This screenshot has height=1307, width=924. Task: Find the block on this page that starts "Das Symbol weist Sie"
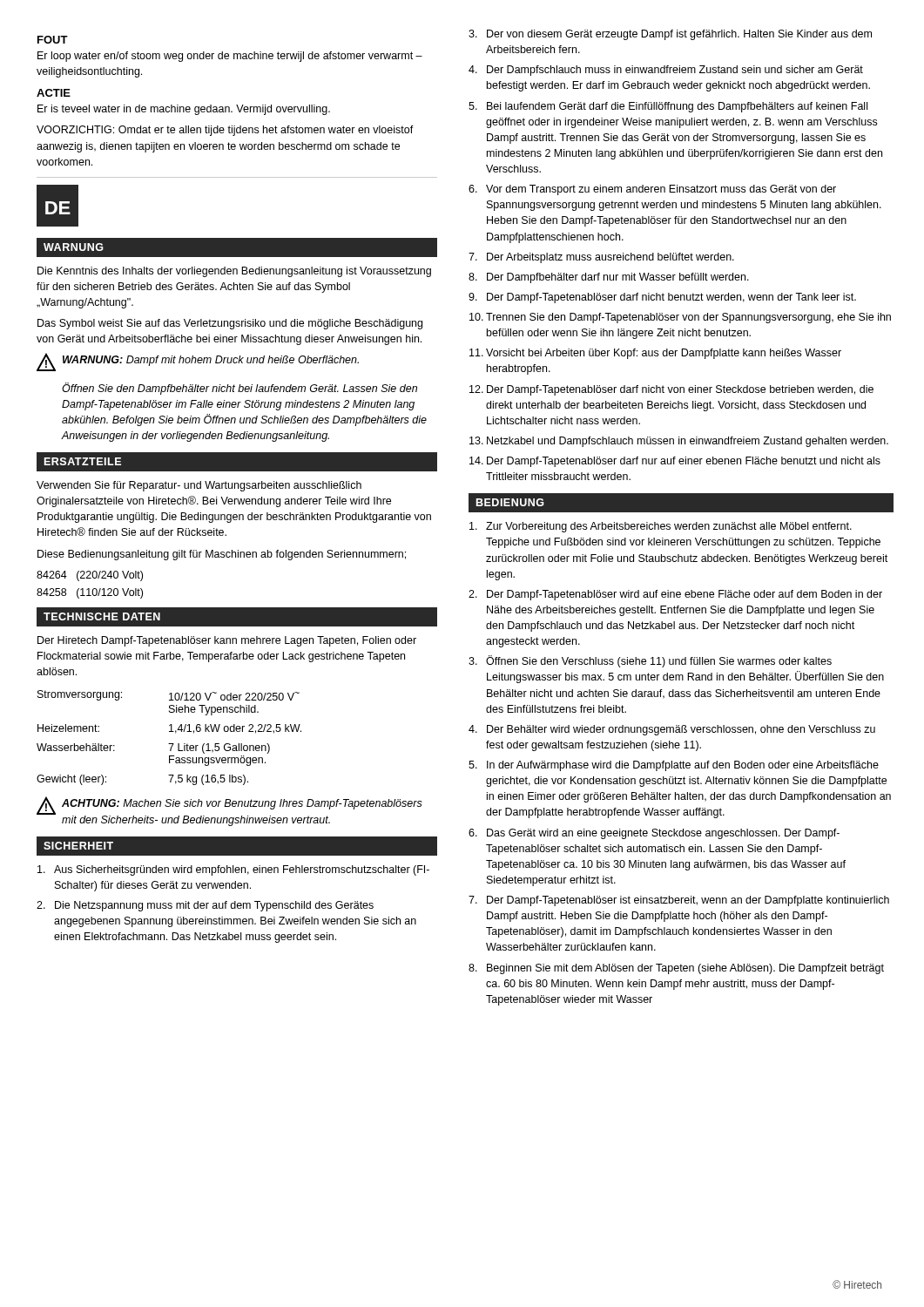[230, 331]
